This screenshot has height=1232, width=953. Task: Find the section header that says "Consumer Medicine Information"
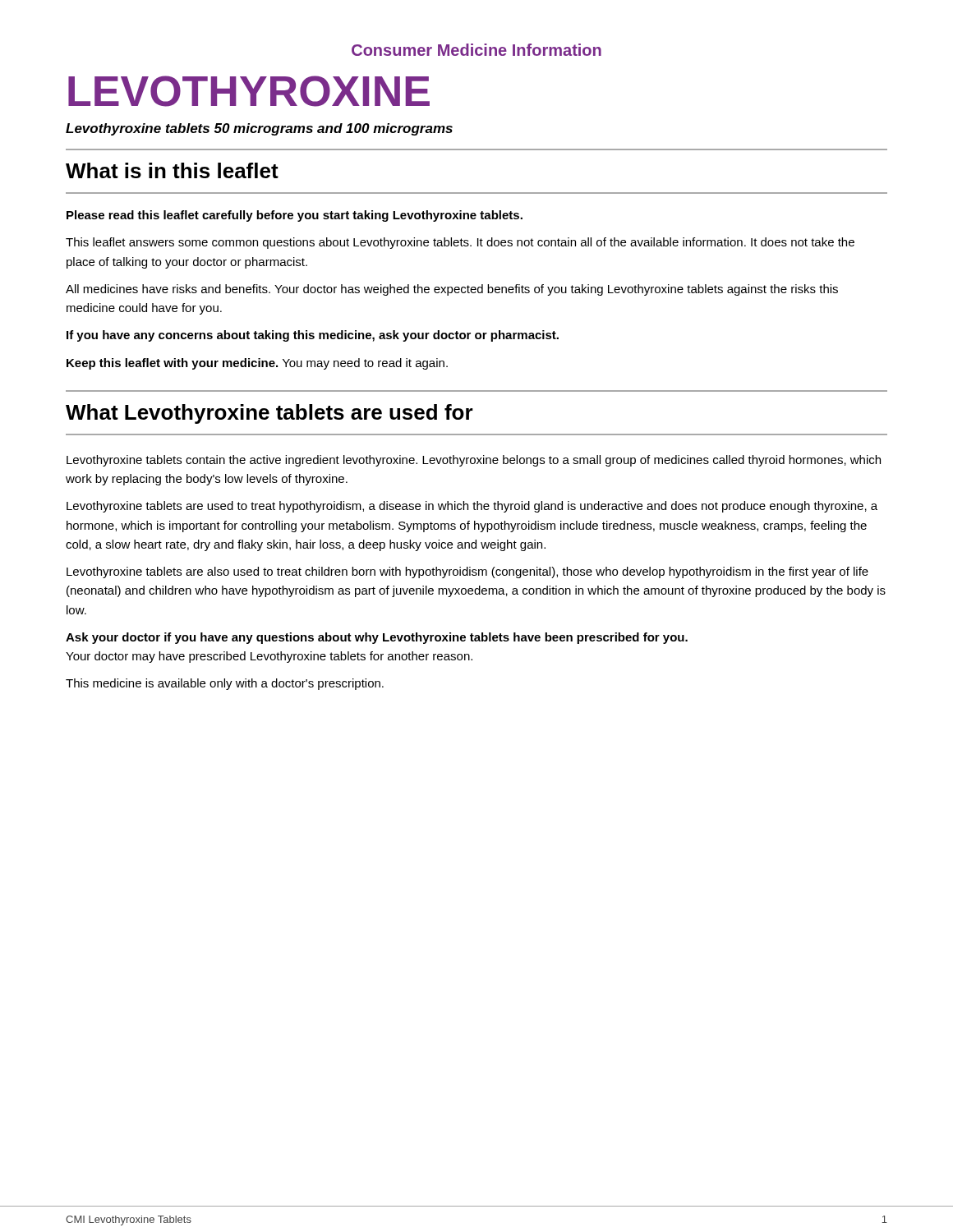476,50
